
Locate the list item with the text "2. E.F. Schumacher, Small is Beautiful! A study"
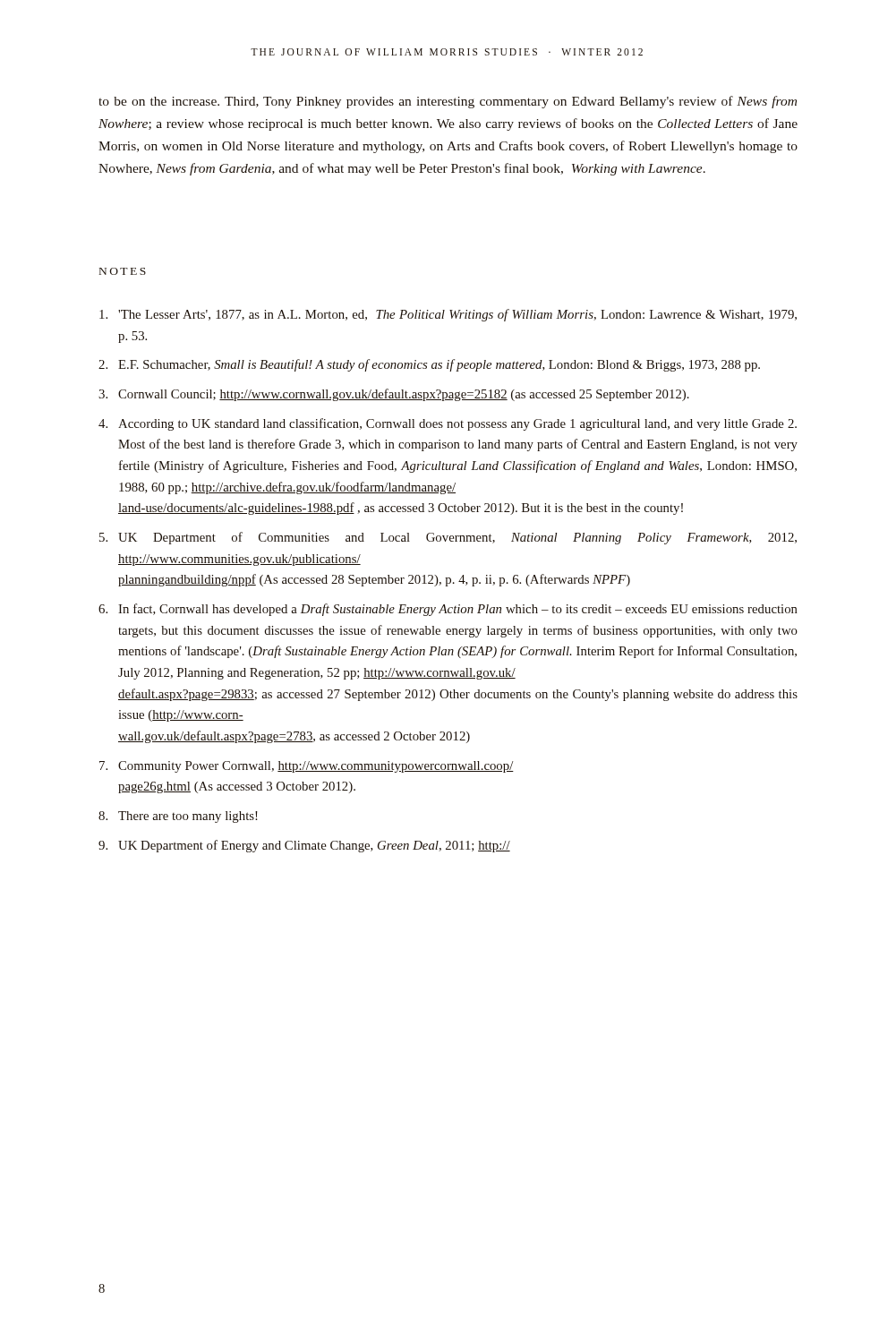448,365
